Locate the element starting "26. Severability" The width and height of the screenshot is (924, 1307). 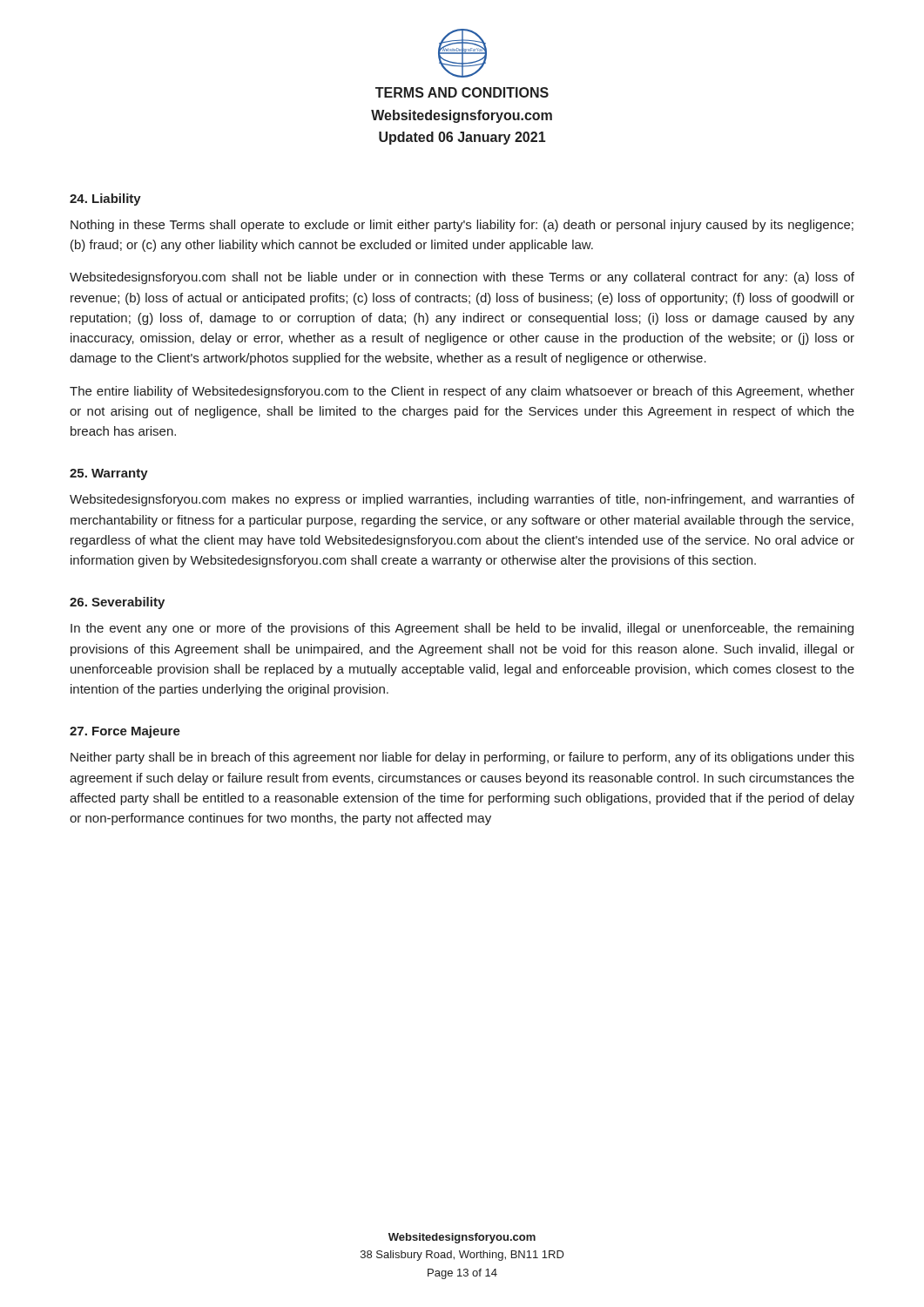tap(117, 602)
